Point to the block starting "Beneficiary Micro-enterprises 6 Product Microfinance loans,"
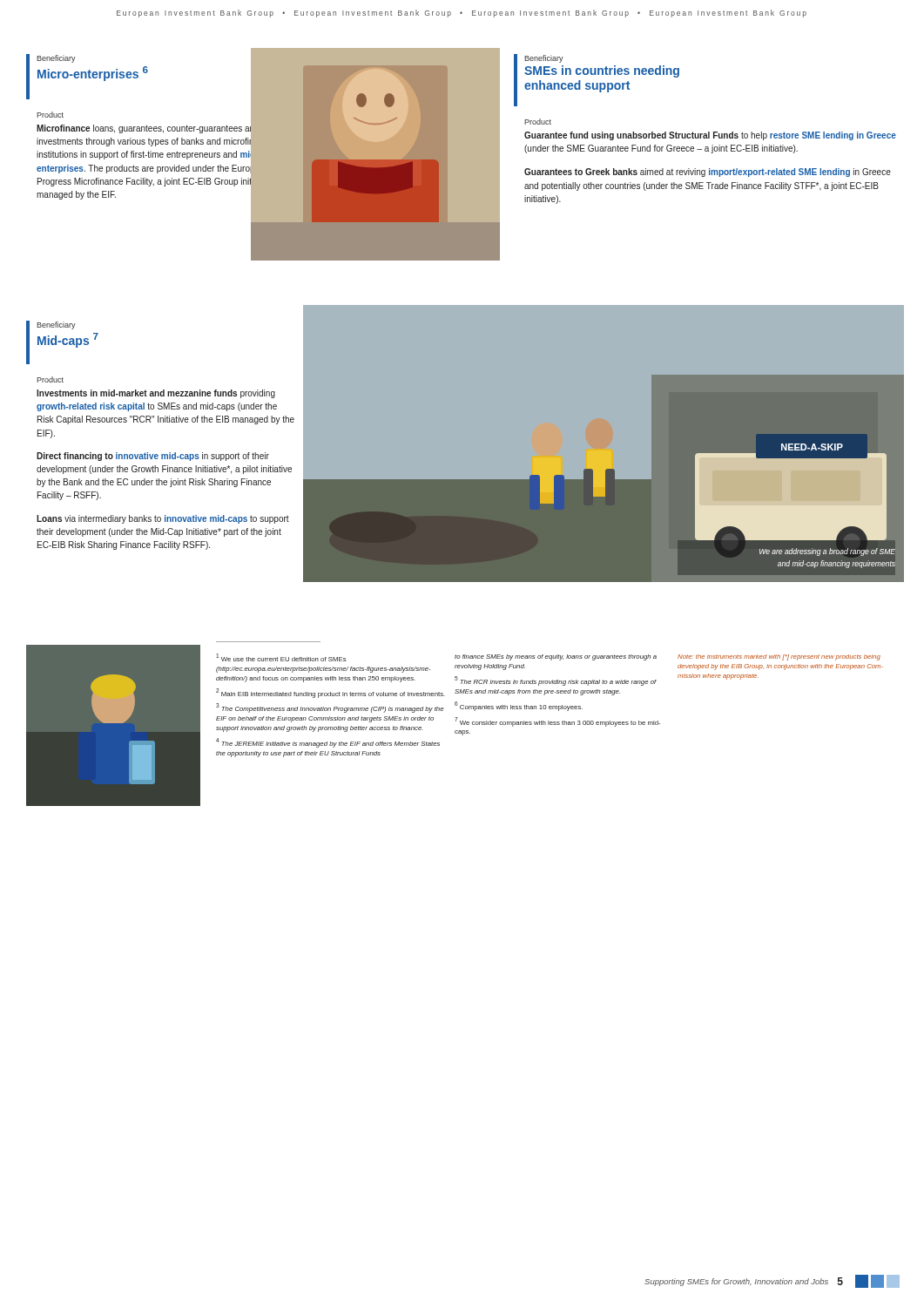924x1307 pixels. tap(150, 128)
